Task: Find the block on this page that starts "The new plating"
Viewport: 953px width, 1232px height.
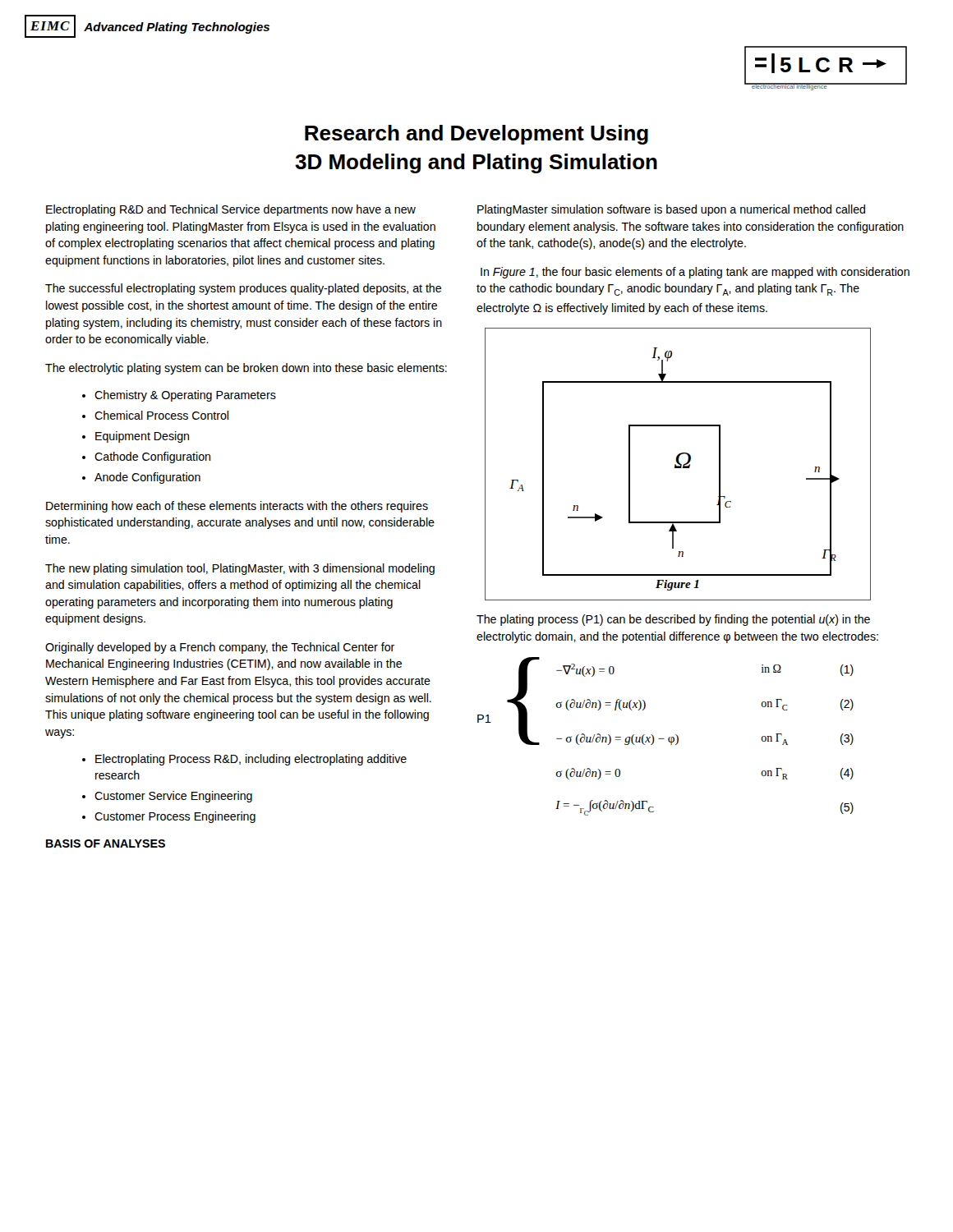Action: pyautogui.click(x=240, y=593)
